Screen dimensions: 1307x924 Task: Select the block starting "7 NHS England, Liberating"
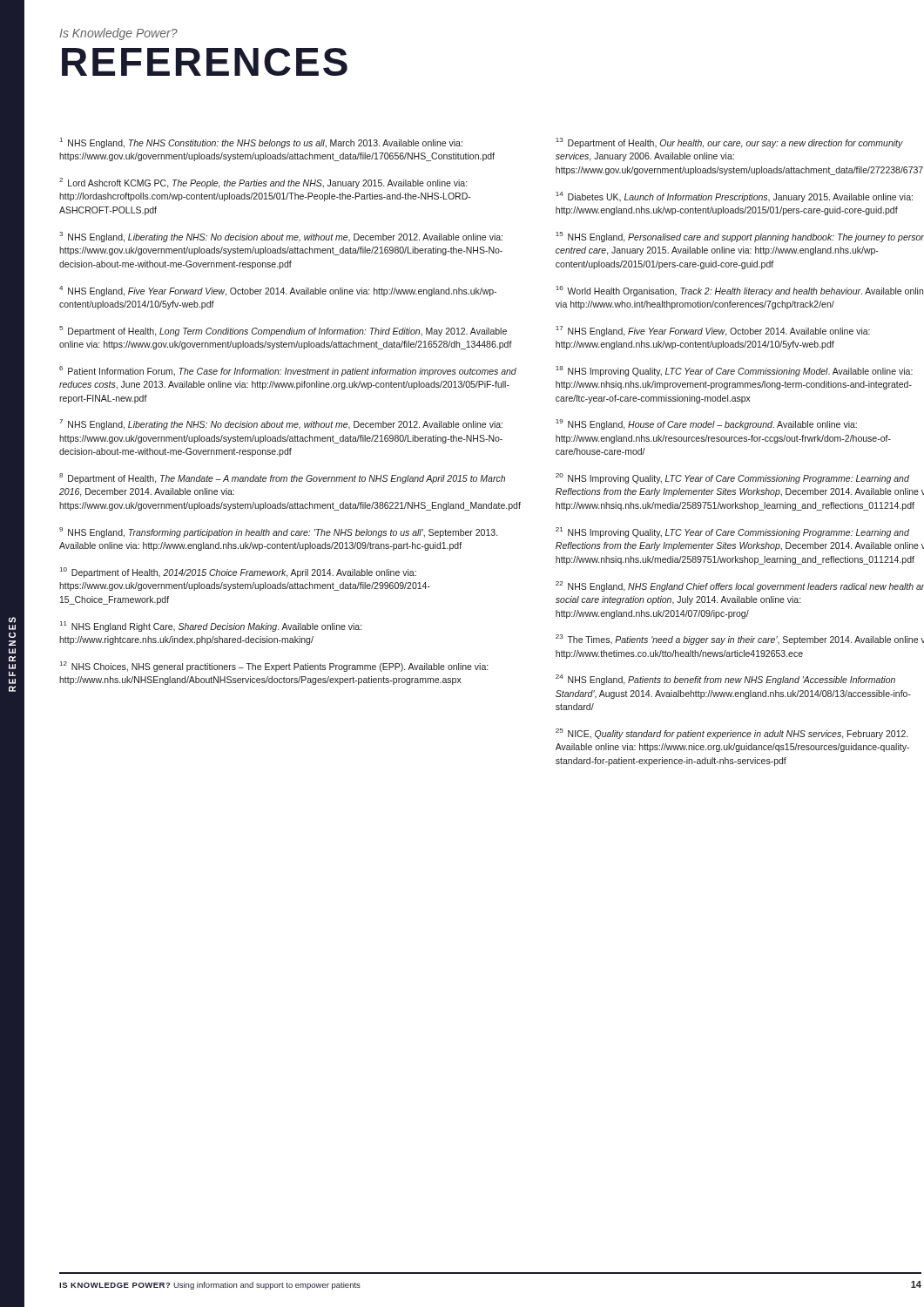click(x=281, y=437)
